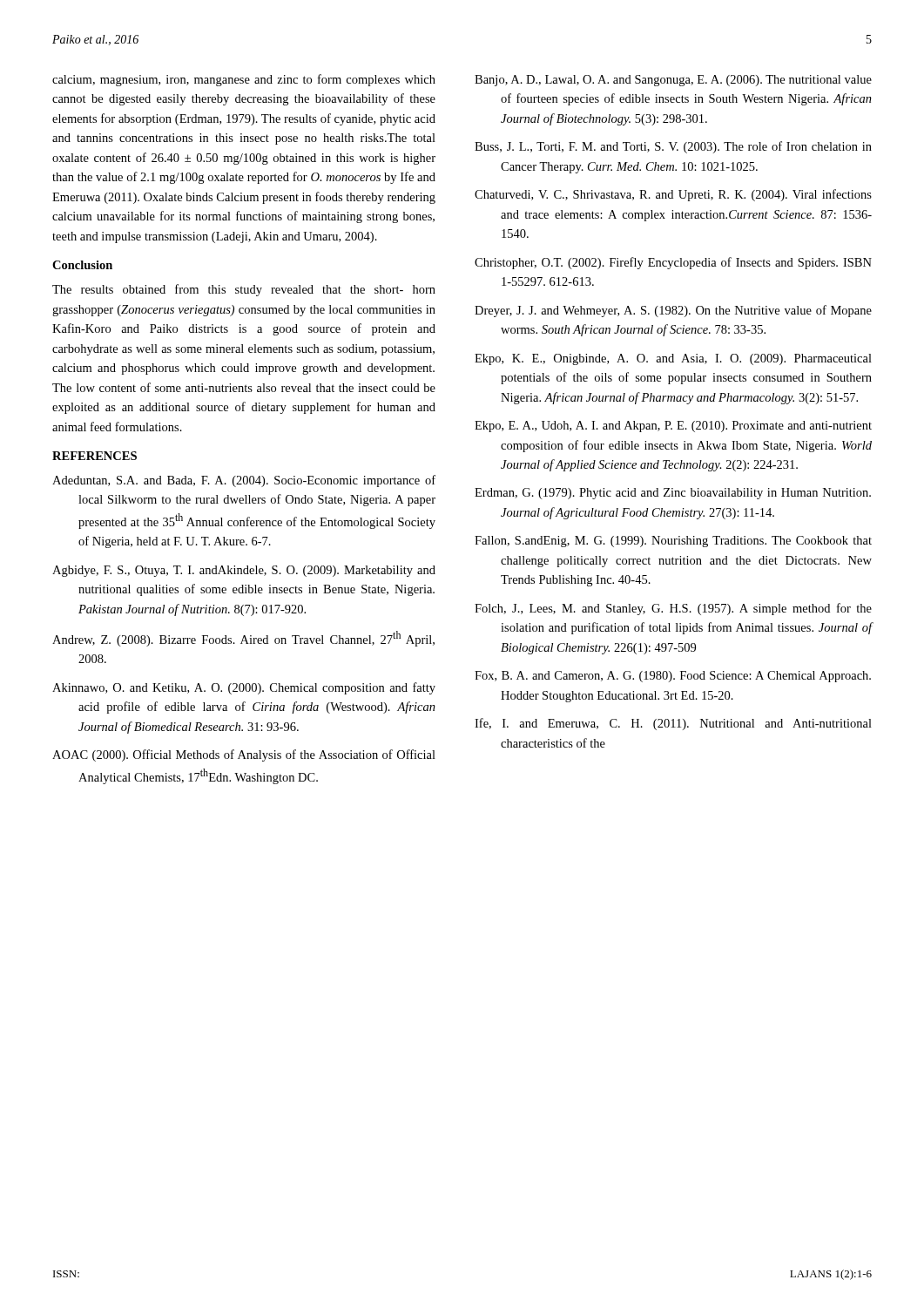Image resolution: width=924 pixels, height=1307 pixels.
Task: Locate the region starting "AOAC (2000). Official Methods of"
Action: tap(244, 766)
